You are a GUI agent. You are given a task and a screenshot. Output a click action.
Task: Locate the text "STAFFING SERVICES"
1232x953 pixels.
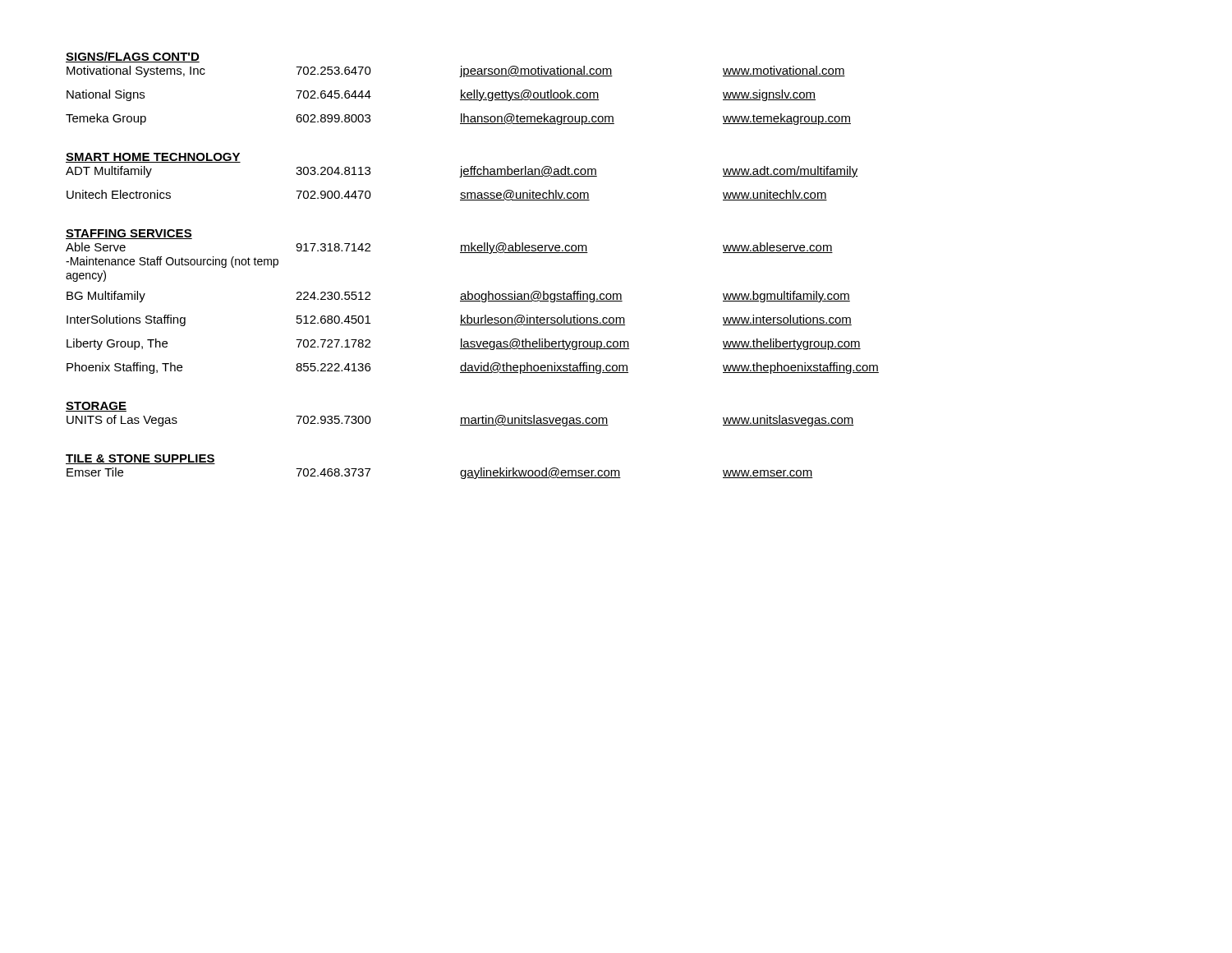[x=129, y=233]
